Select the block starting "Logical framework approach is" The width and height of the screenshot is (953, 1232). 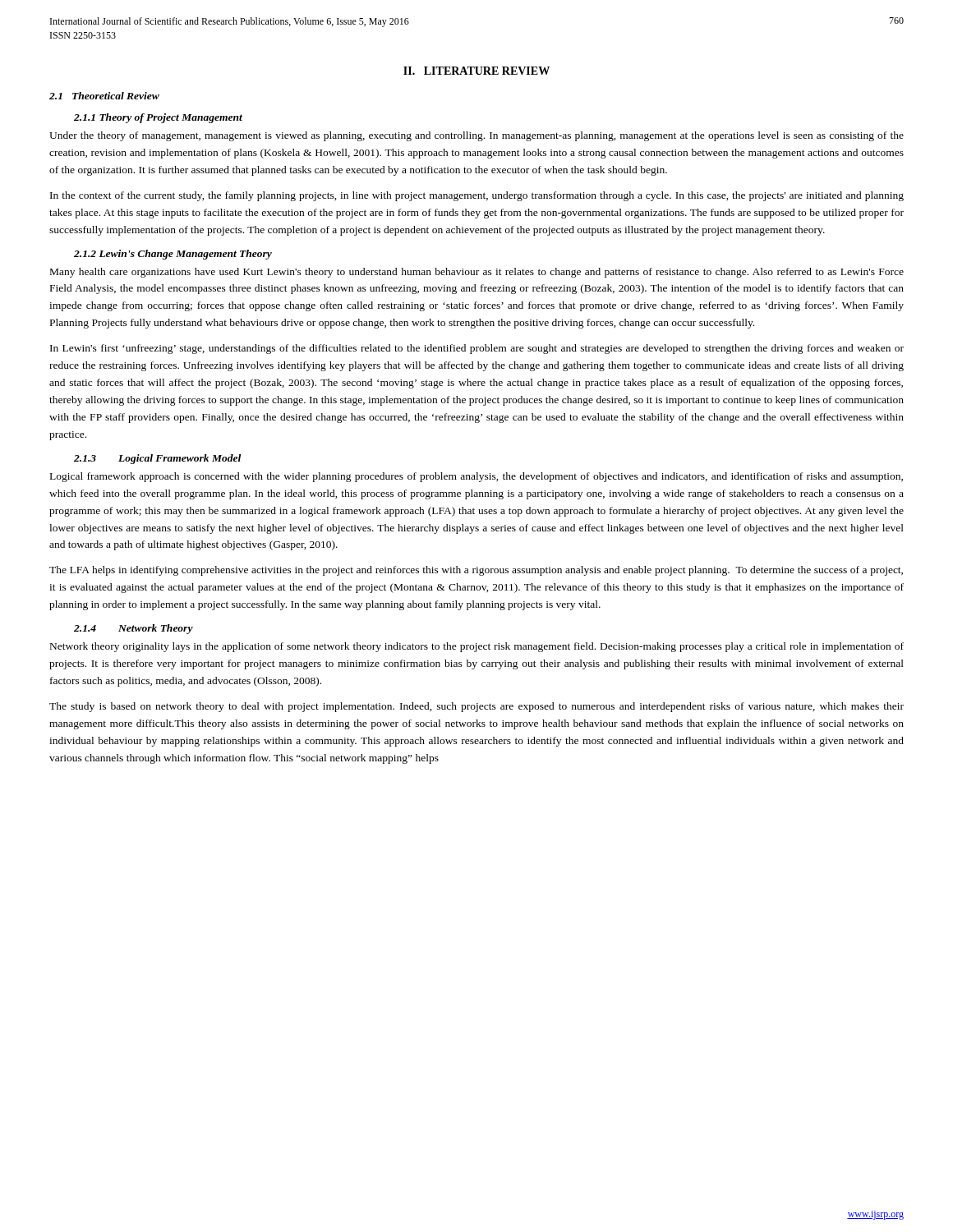[476, 510]
